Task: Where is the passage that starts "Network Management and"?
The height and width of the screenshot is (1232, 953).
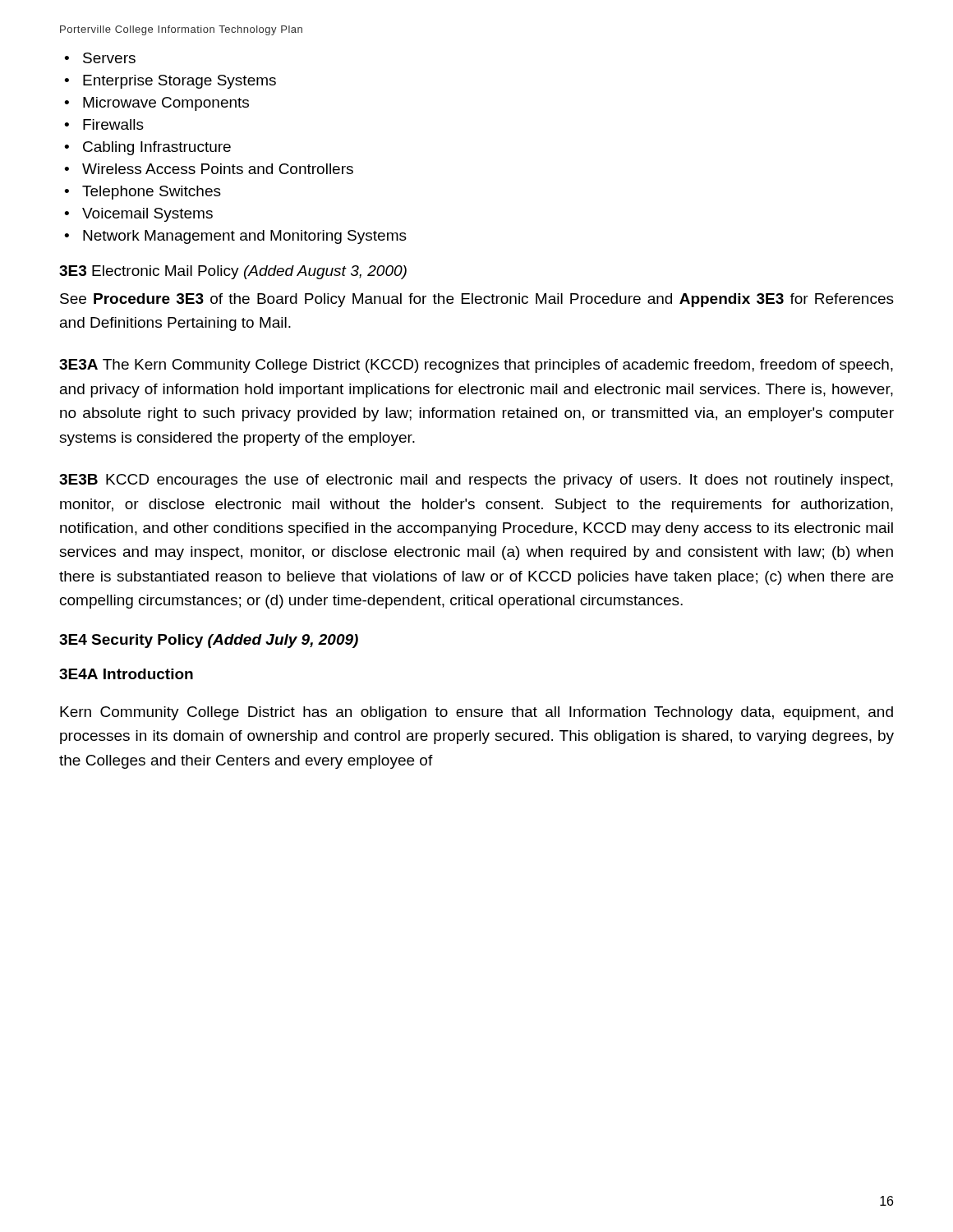Action: pos(244,235)
